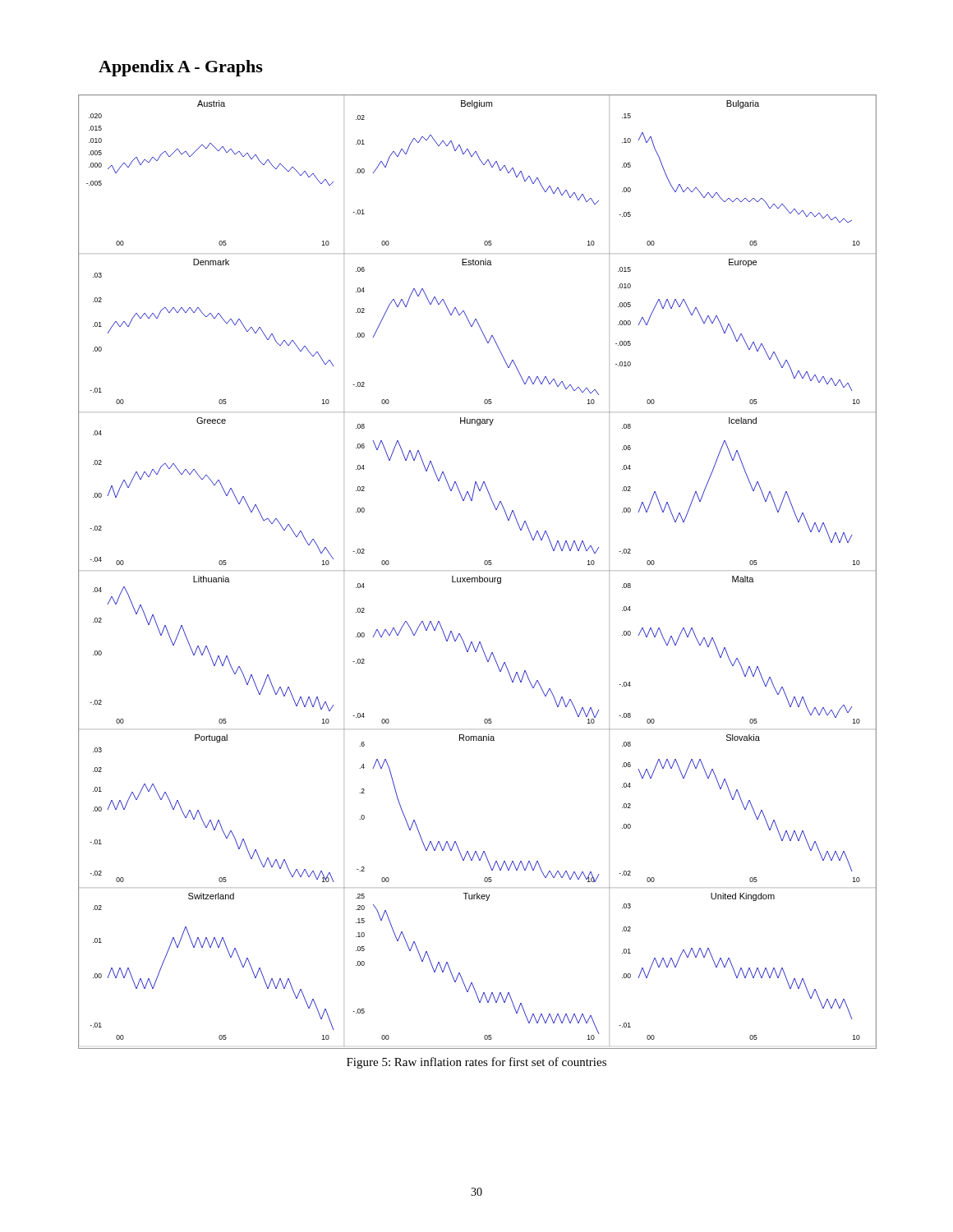Click on the text starting "Appendix A - Graphs"
The image size is (953, 1232).
tap(181, 66)
